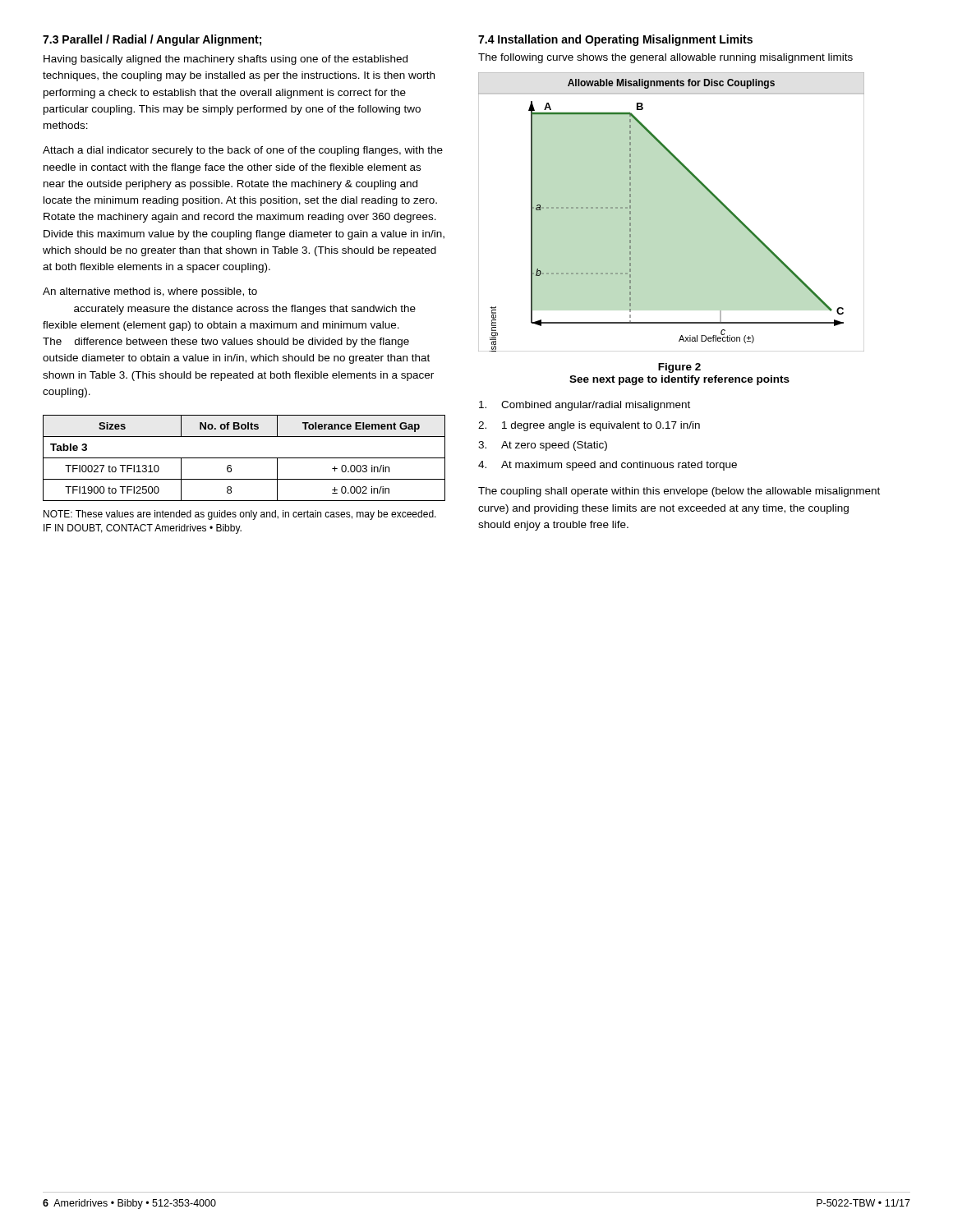Find the continuous plot

coord(671,212)
